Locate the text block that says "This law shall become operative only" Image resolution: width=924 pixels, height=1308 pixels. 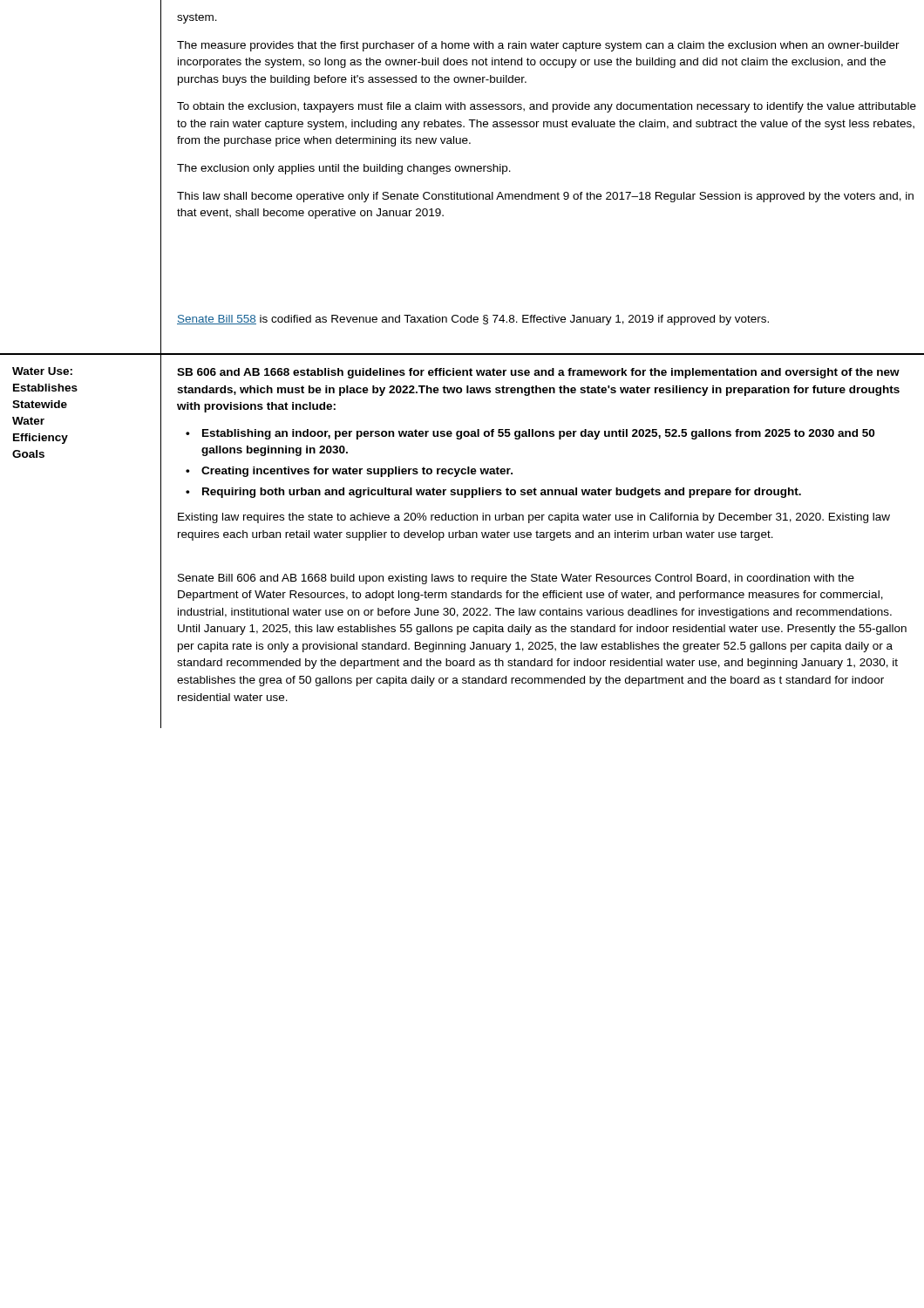coord(546,204)
